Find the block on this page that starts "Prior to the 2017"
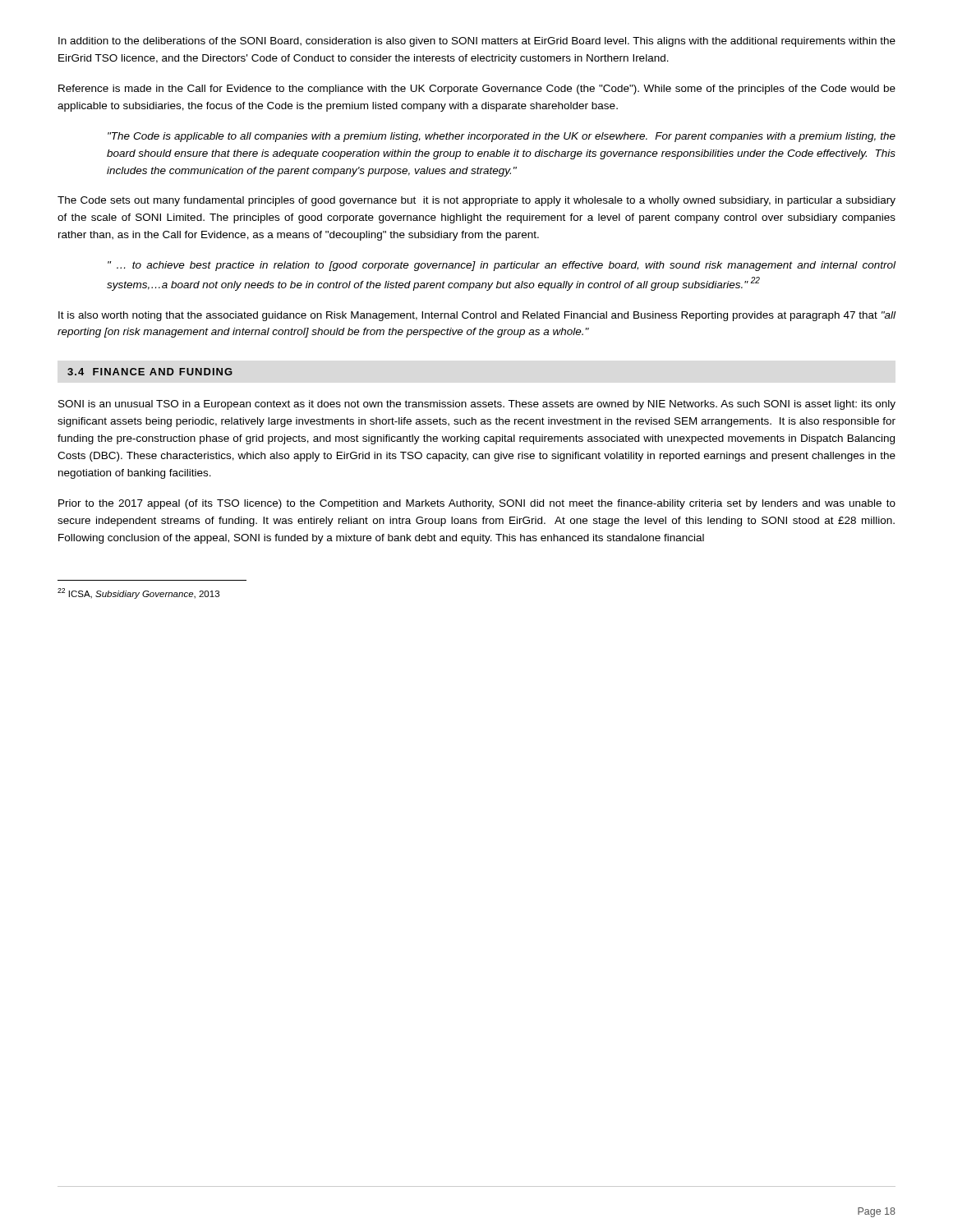Viewport: 953px width, 1232px height. [476, 520]
